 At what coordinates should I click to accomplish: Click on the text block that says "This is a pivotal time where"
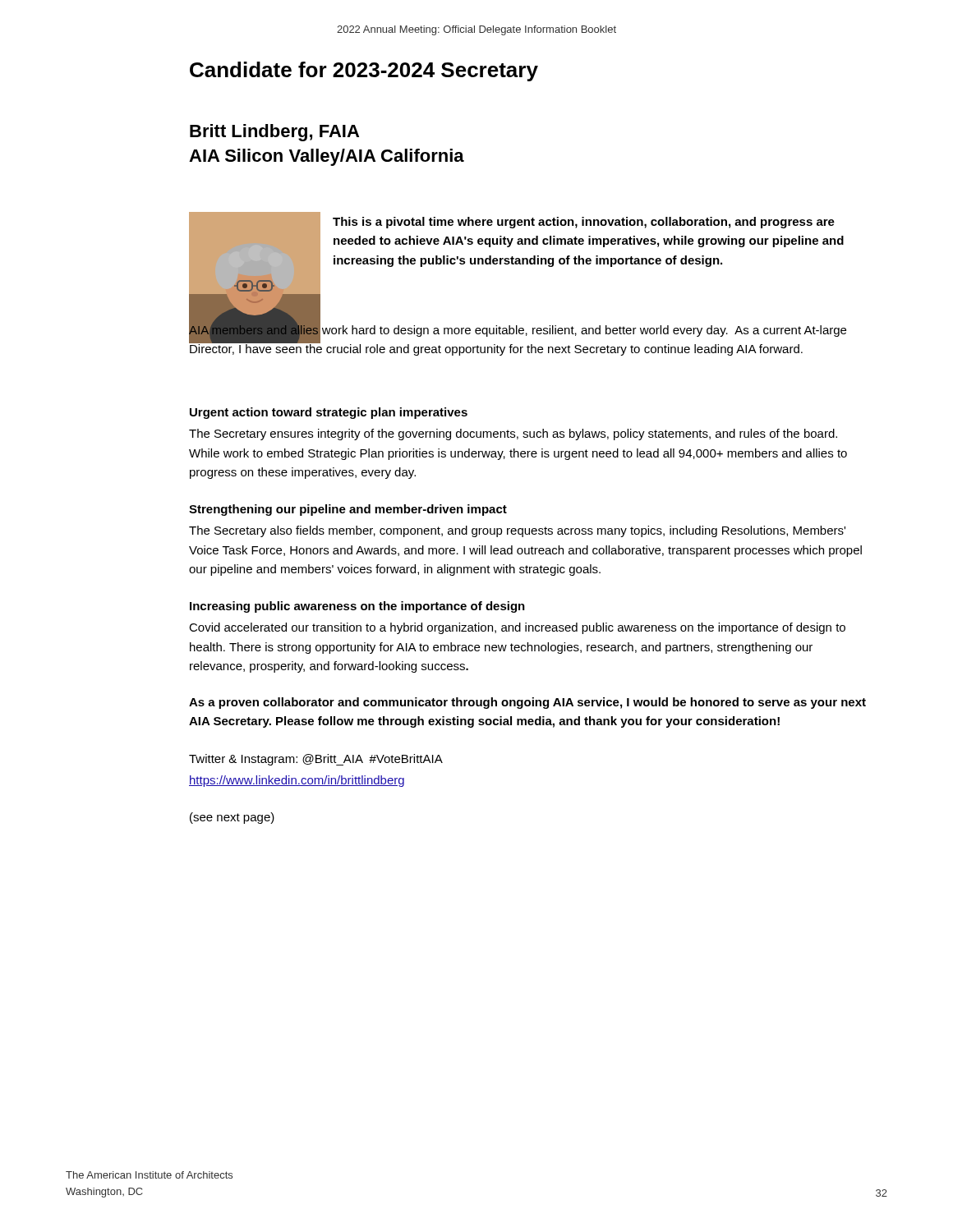[x=602, y=241]
